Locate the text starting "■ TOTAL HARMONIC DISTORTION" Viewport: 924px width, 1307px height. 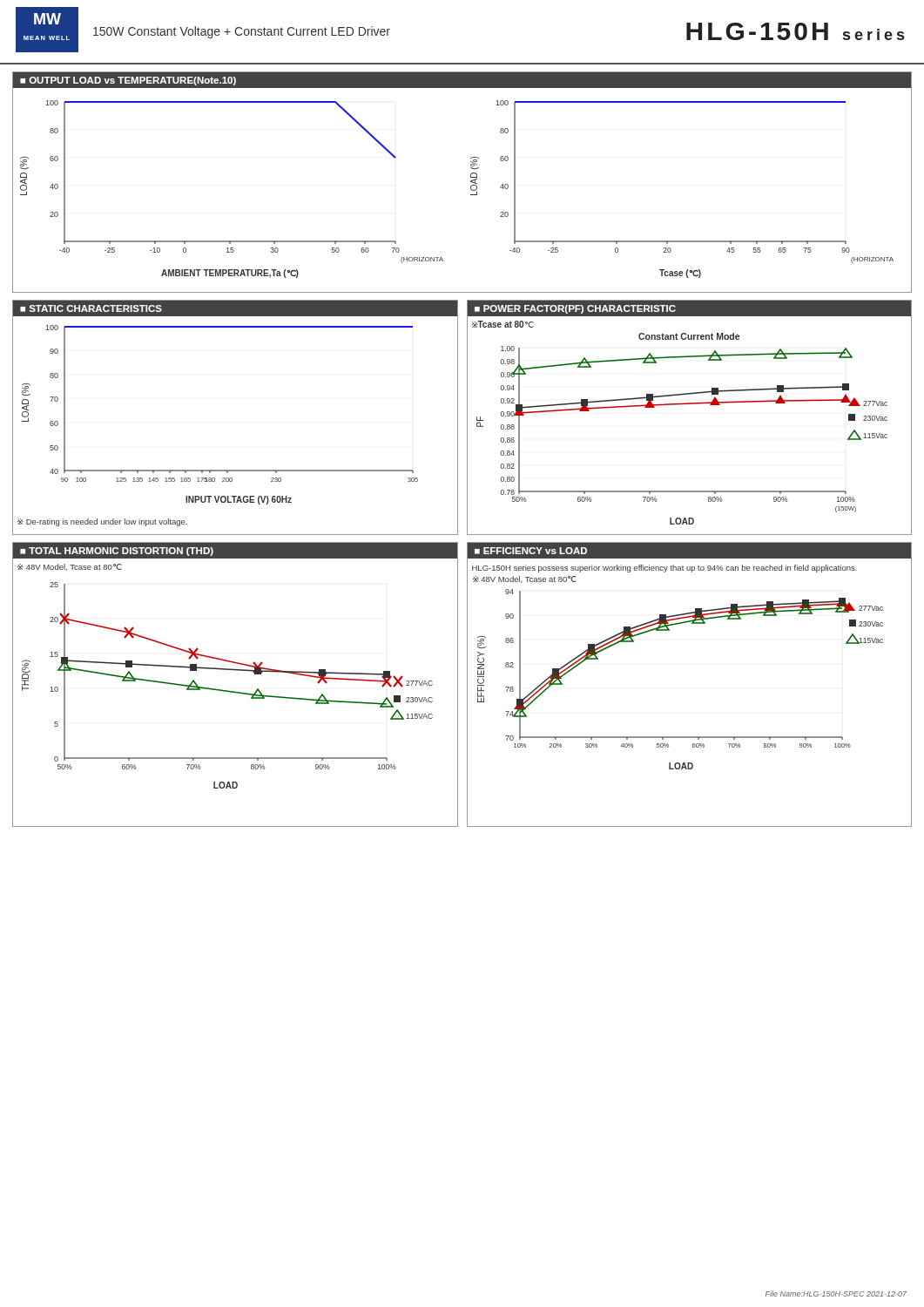235,684
